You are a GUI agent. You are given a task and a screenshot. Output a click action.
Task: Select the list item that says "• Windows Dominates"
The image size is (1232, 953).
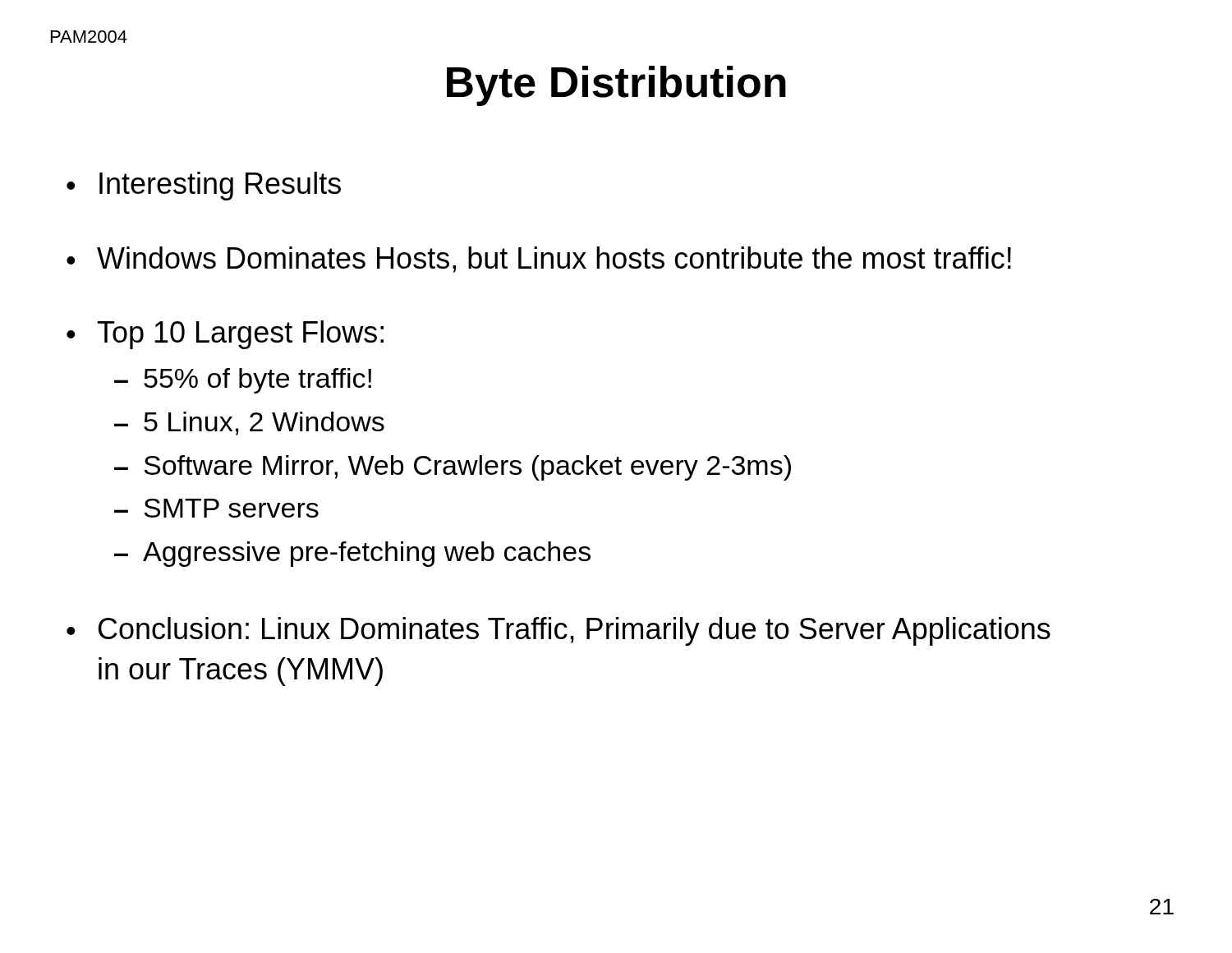(540, 260)
